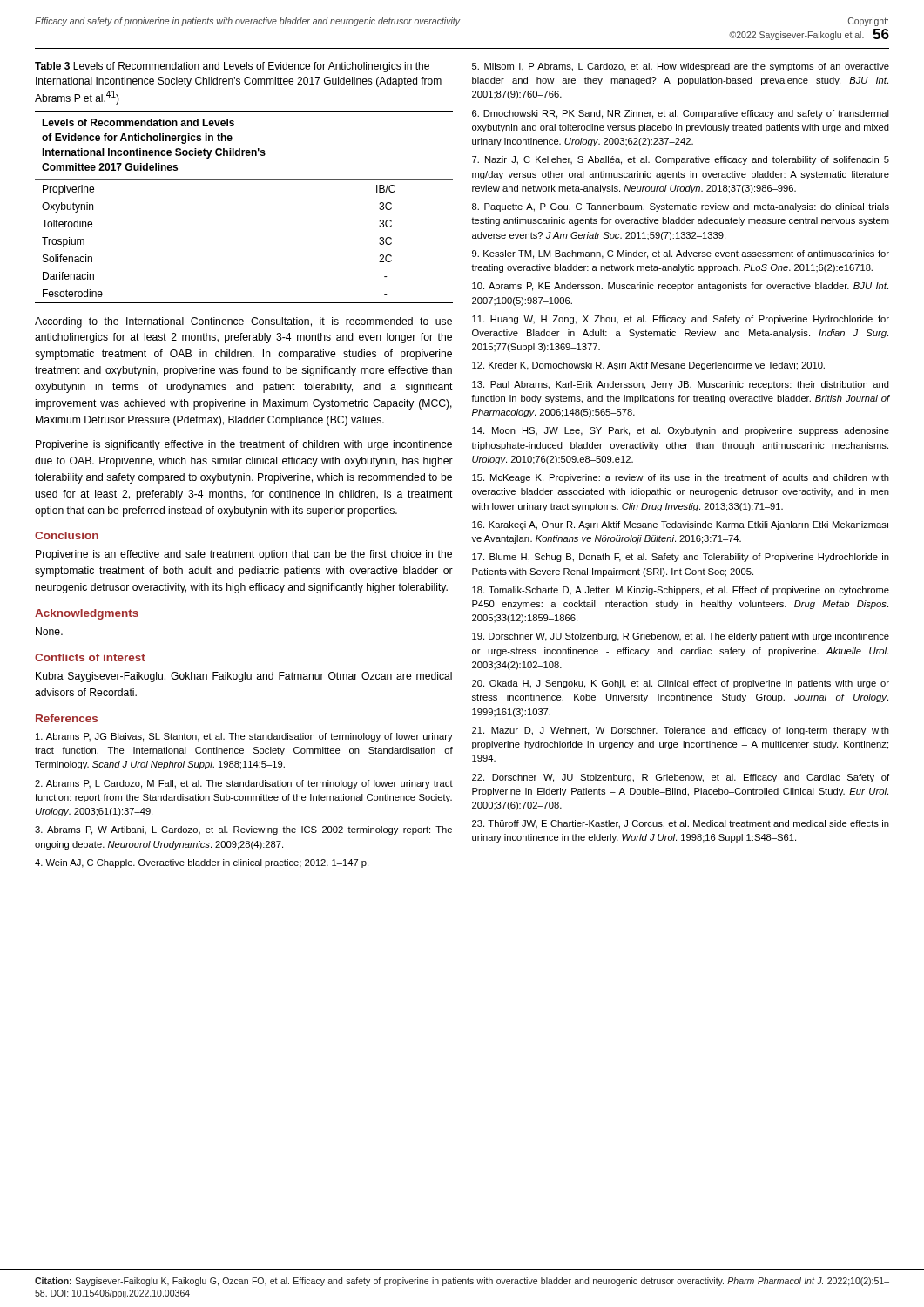Screen dimensions: 1307x924
Task: Select the block starting "3. Abrams P, W Artibani, L Cardozo,"
Action: coord(244,837)
